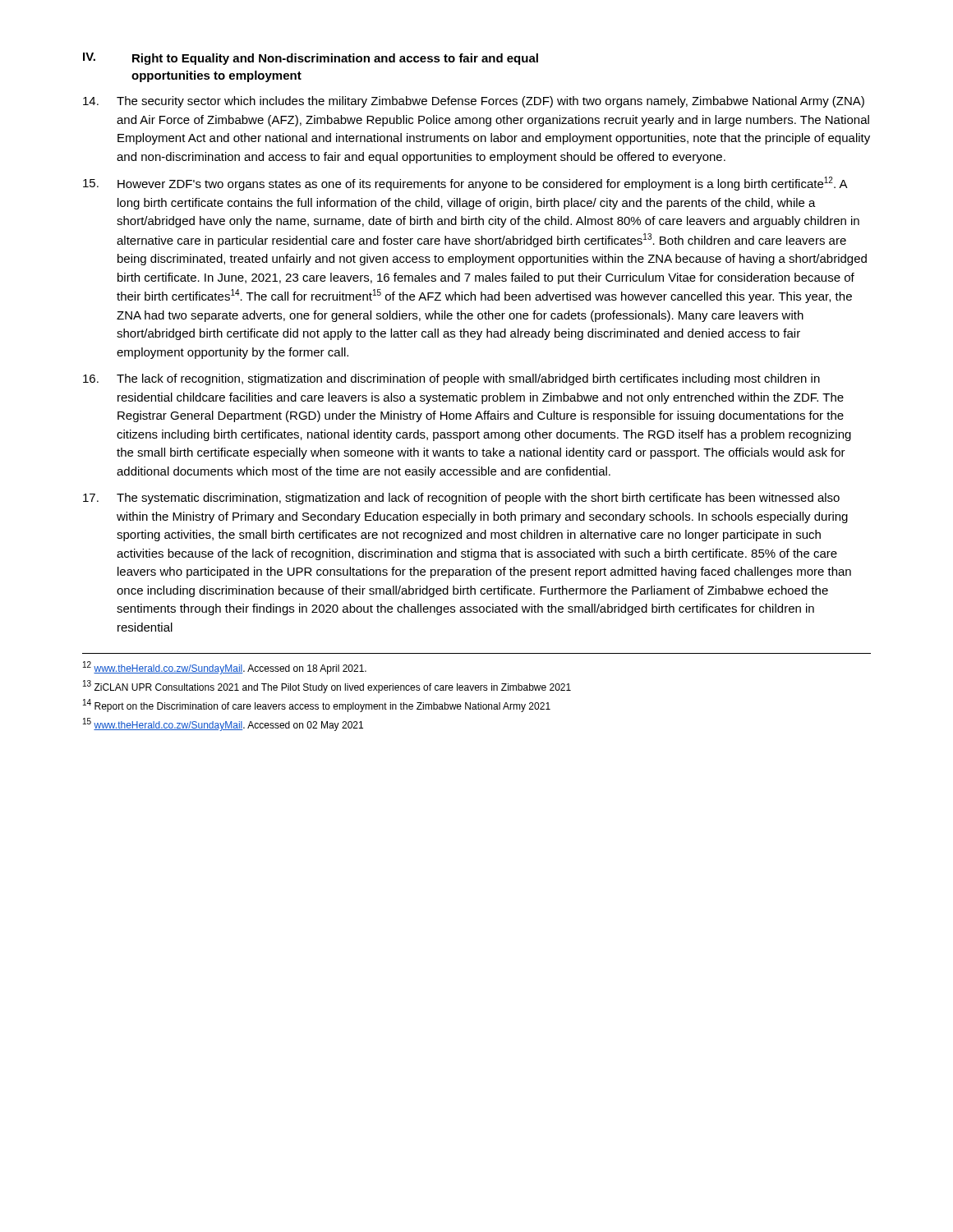Point to the block starting "15. However ZDF's"

coord(476,268)
